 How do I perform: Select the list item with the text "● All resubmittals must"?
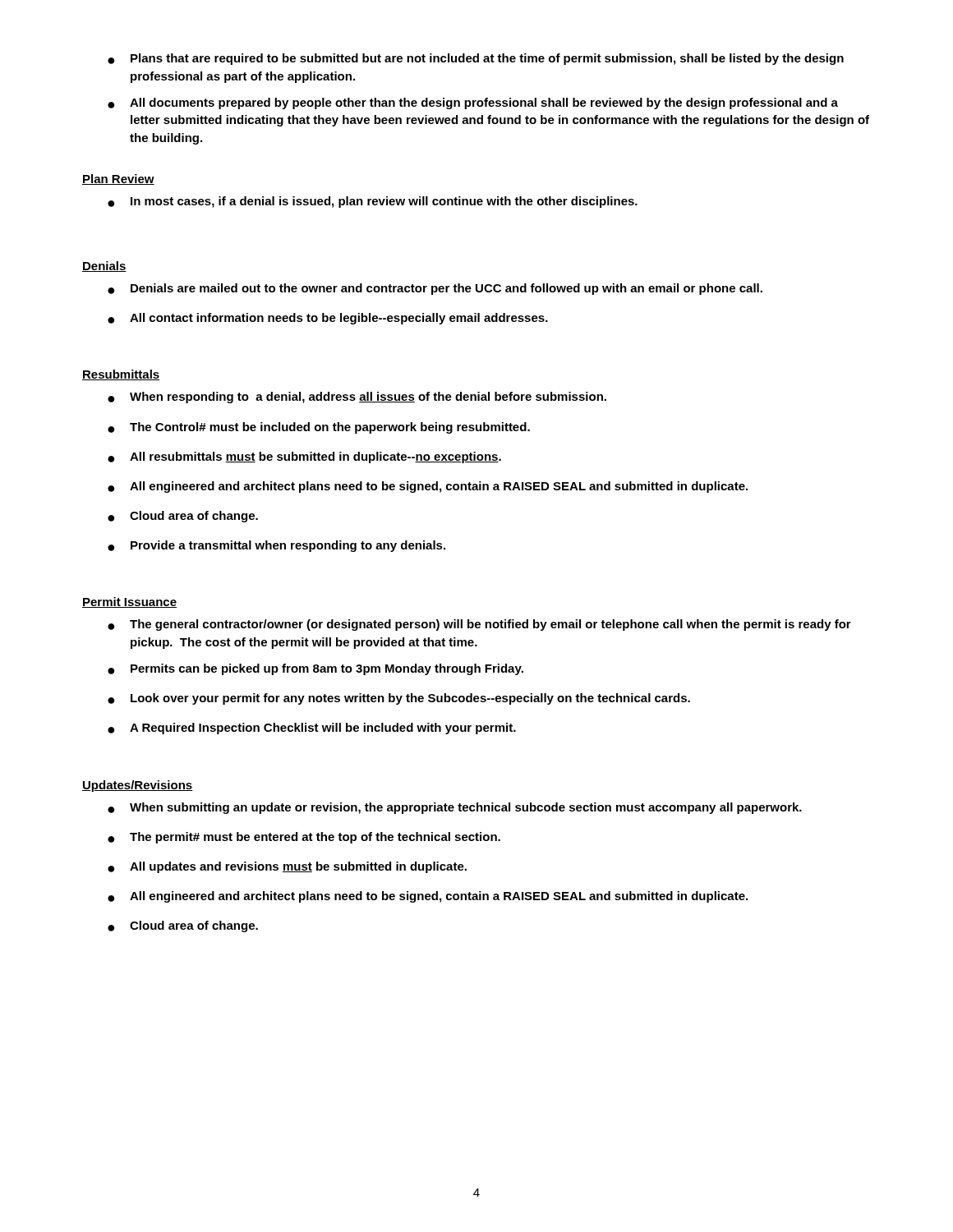[x=304, y=458]
